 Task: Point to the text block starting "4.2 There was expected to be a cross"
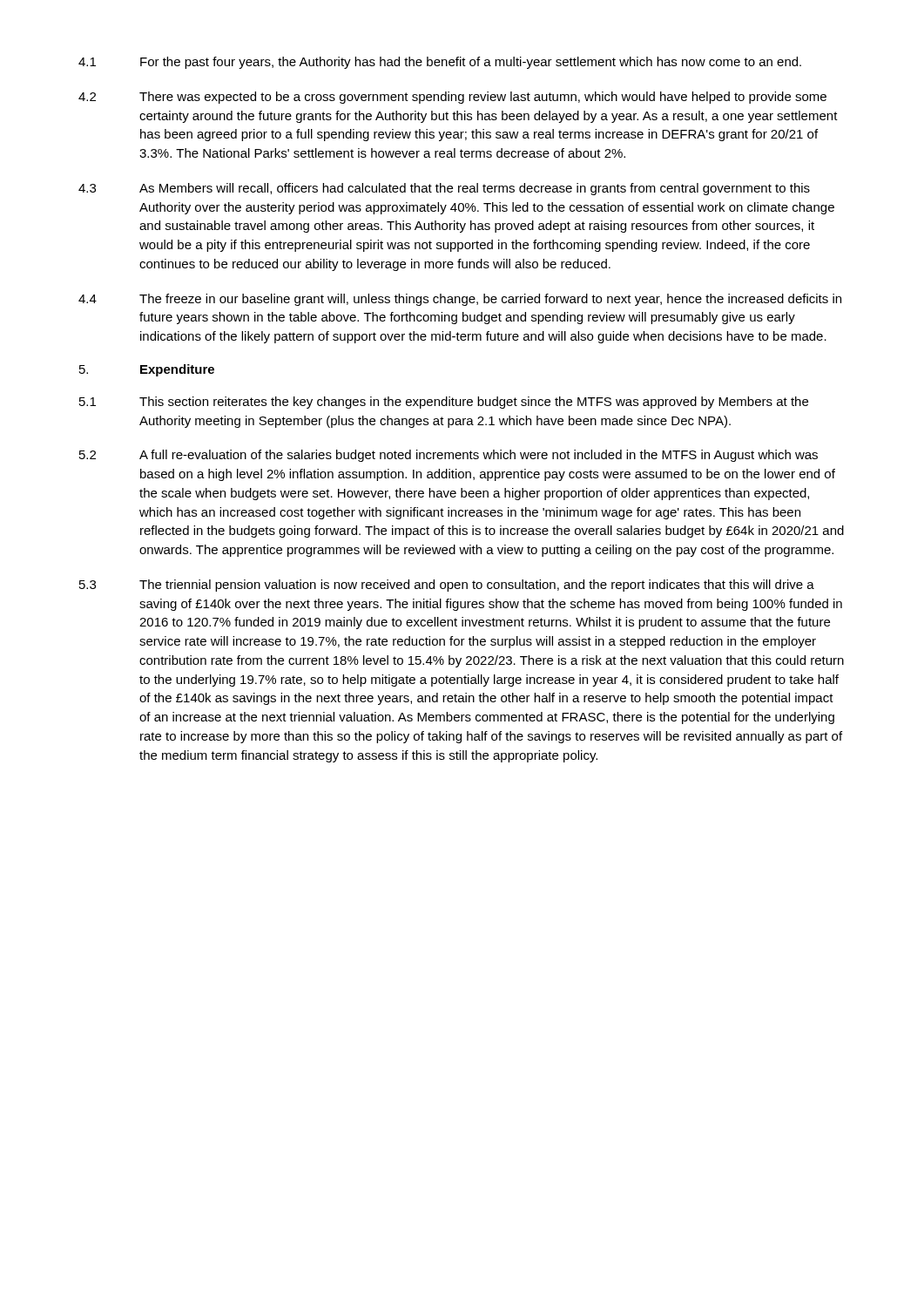pos(462,125)
